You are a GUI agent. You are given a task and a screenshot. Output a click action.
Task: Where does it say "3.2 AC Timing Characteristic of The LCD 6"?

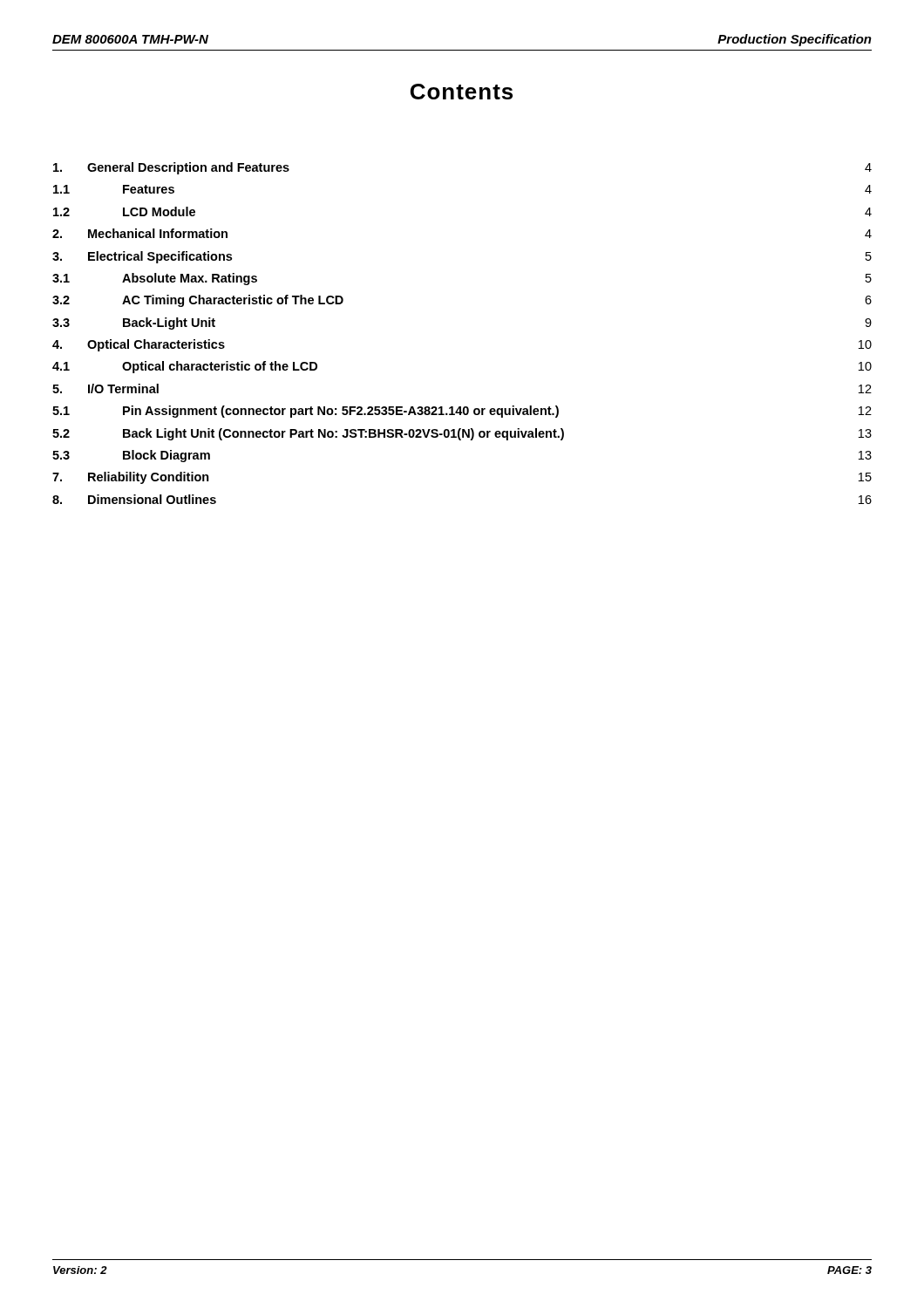pos(55,300)
